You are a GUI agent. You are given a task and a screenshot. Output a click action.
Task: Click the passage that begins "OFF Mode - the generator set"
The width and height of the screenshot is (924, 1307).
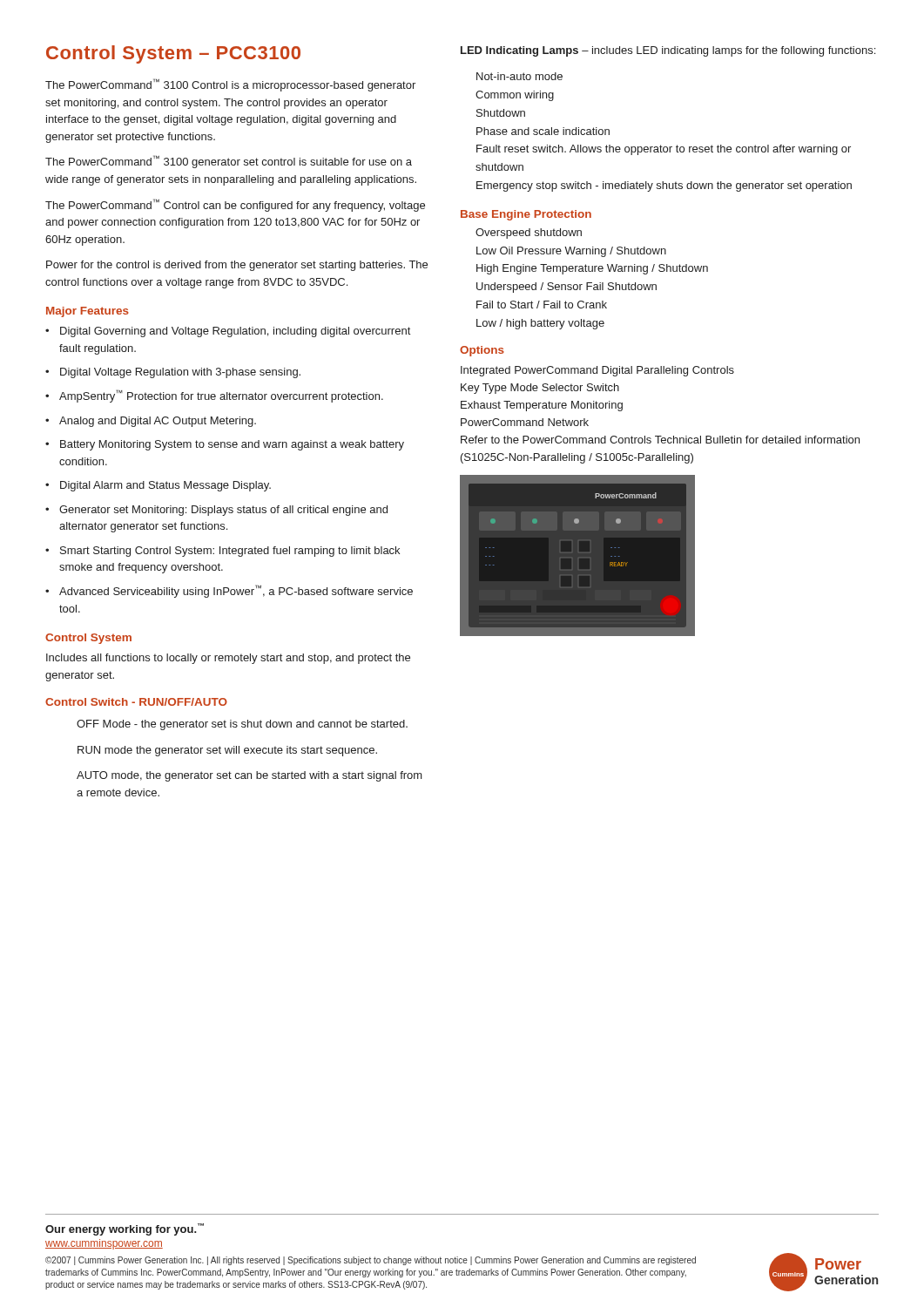(x=253, y=724)
